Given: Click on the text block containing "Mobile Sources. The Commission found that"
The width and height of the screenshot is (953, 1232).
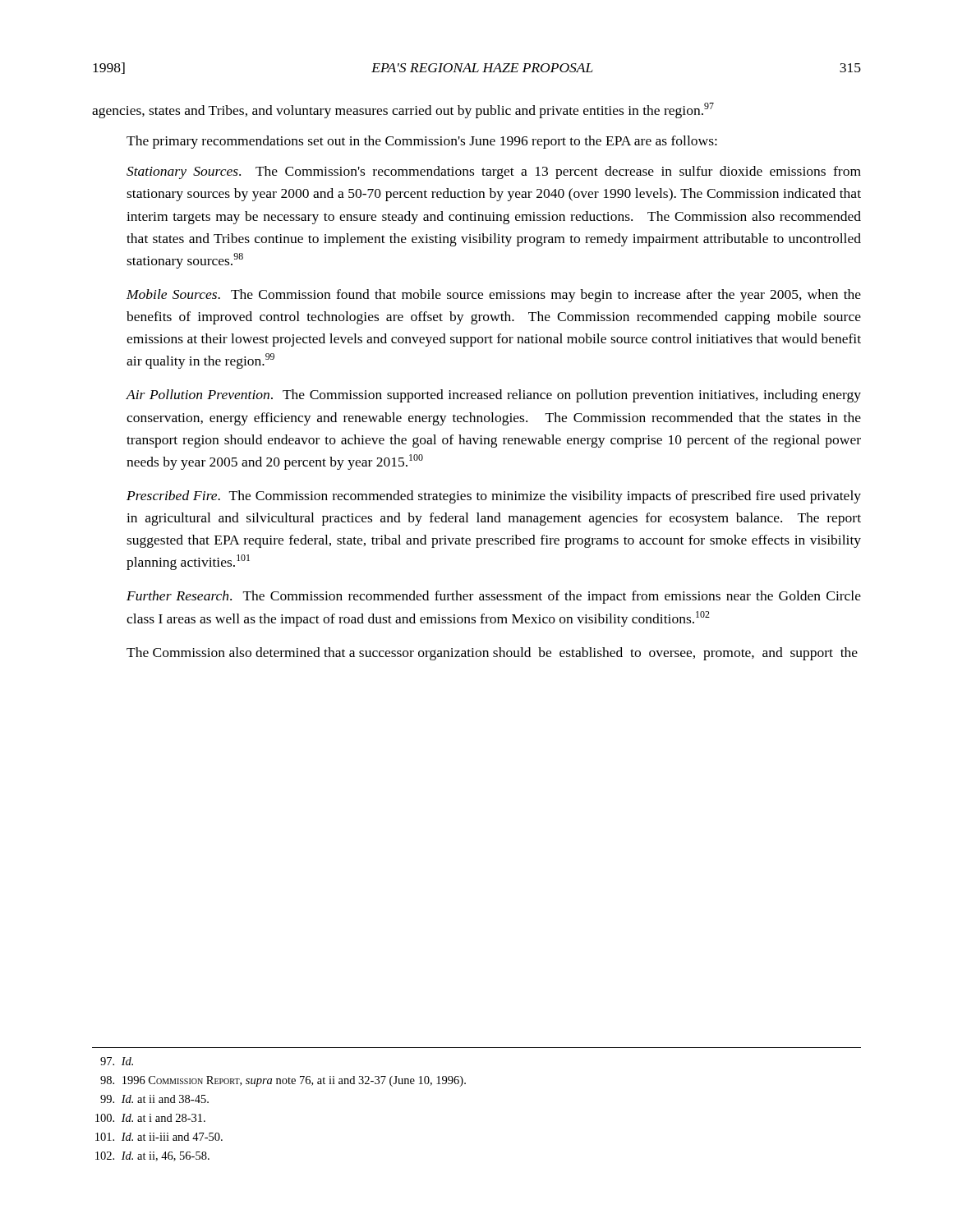Looking at the screenshot, I should point(494,327).
